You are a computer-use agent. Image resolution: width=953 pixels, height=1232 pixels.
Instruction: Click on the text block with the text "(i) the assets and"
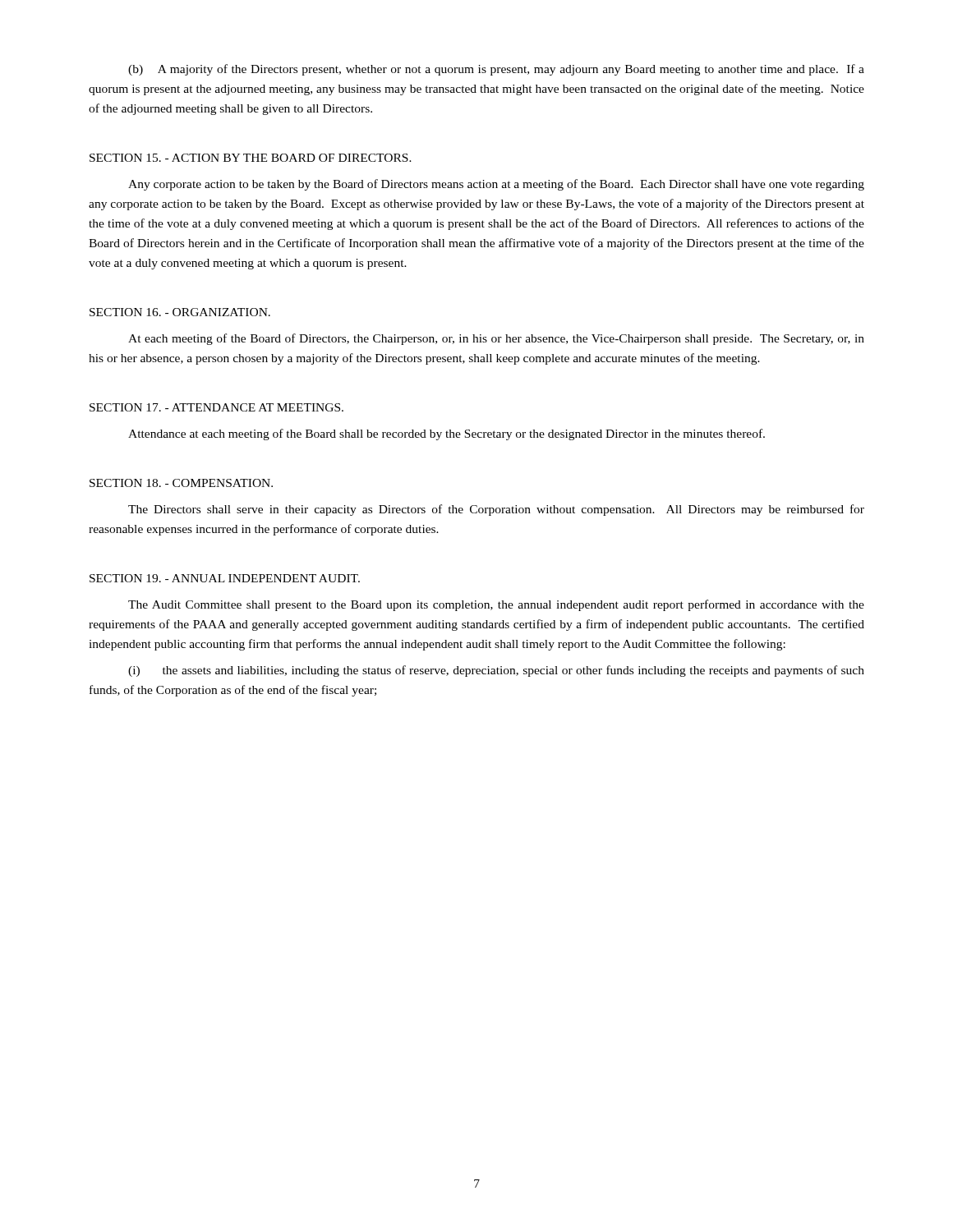(x=476, y=680)
